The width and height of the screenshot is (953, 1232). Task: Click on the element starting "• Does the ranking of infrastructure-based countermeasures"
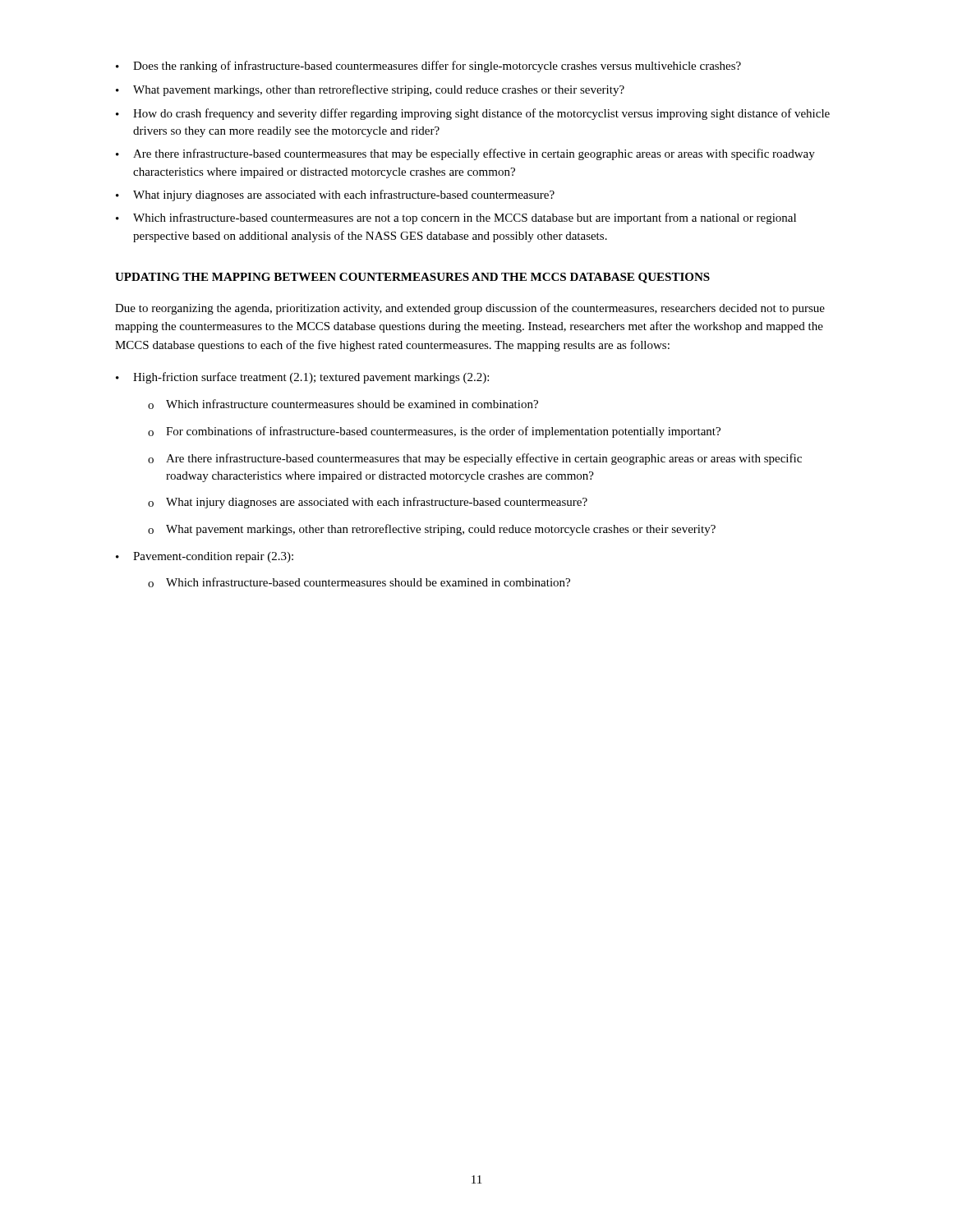coord(476,67)
